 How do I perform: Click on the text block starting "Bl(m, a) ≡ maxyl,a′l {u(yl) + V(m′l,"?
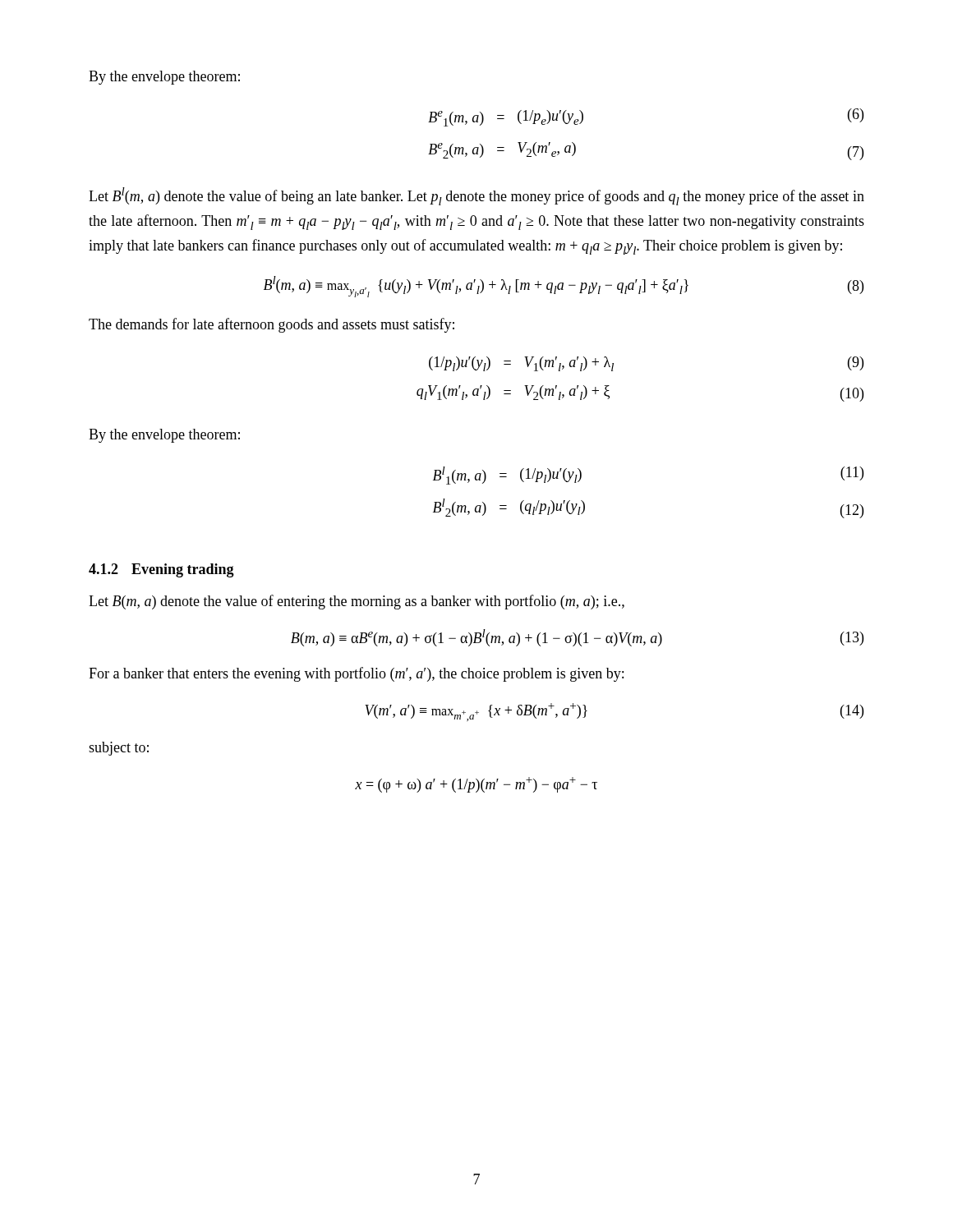(x=476, y=286)
